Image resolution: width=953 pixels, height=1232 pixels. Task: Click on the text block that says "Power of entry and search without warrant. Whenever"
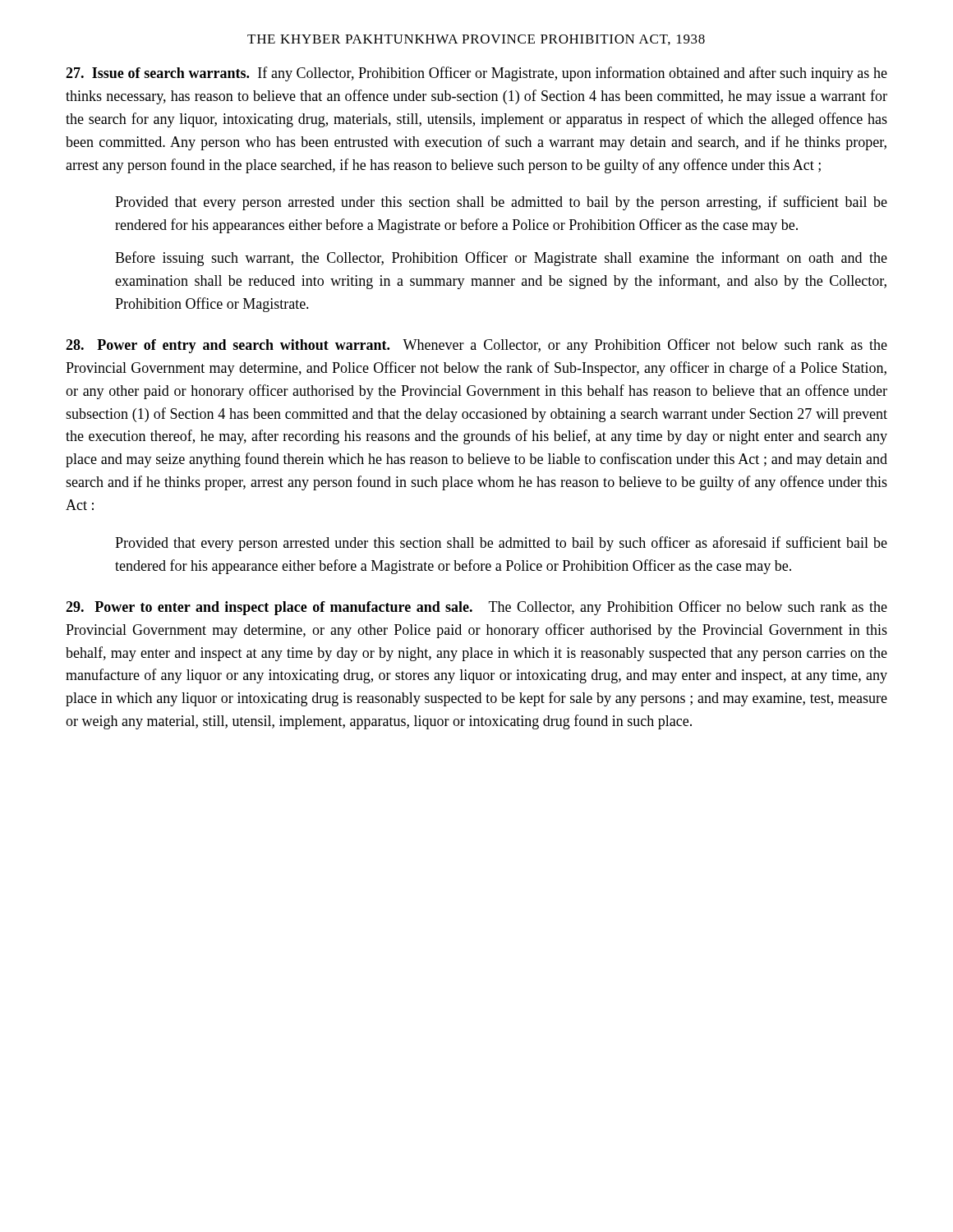(x=476, y=425)
